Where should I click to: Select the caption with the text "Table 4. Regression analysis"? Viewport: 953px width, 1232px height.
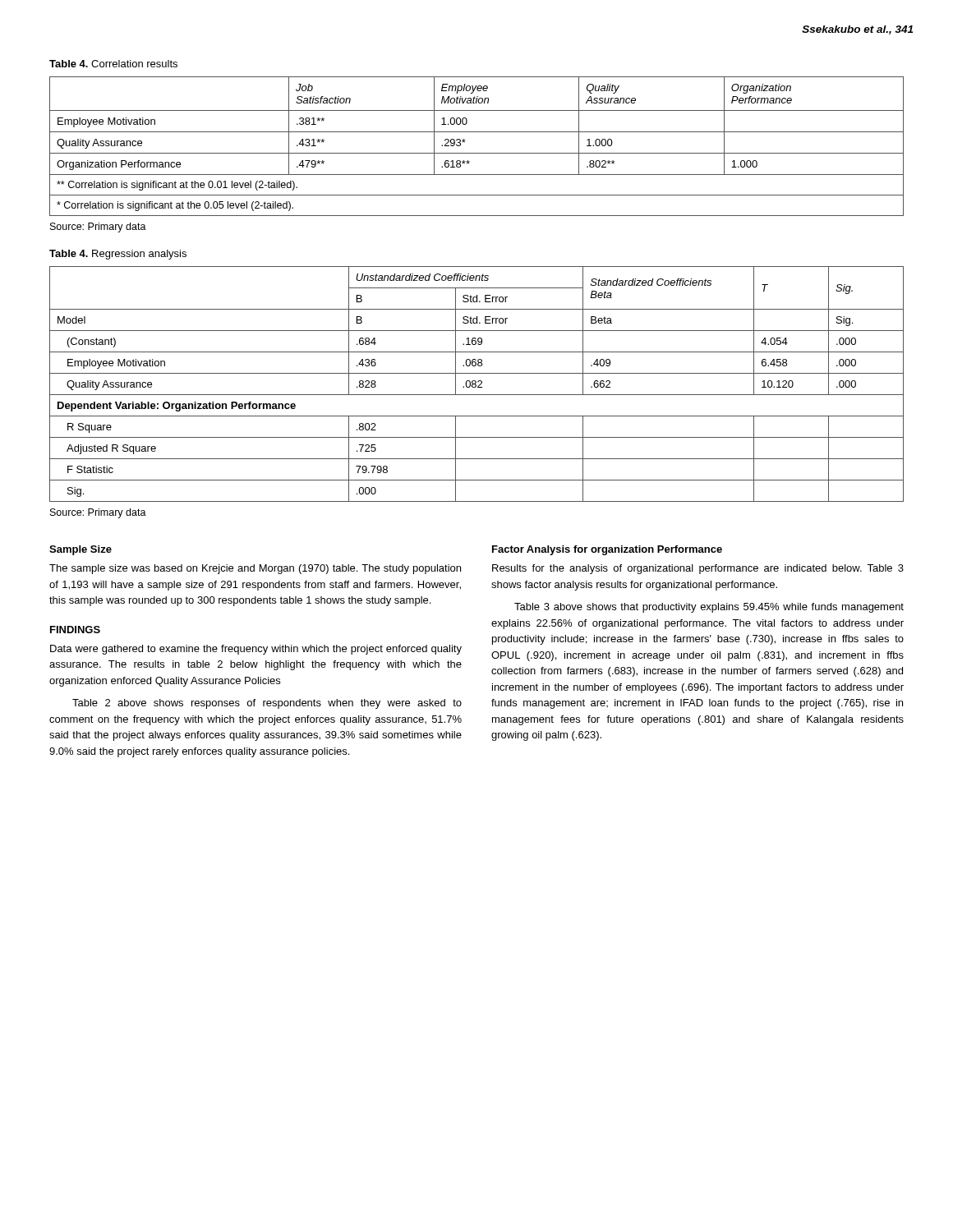(x=118, y=253)
